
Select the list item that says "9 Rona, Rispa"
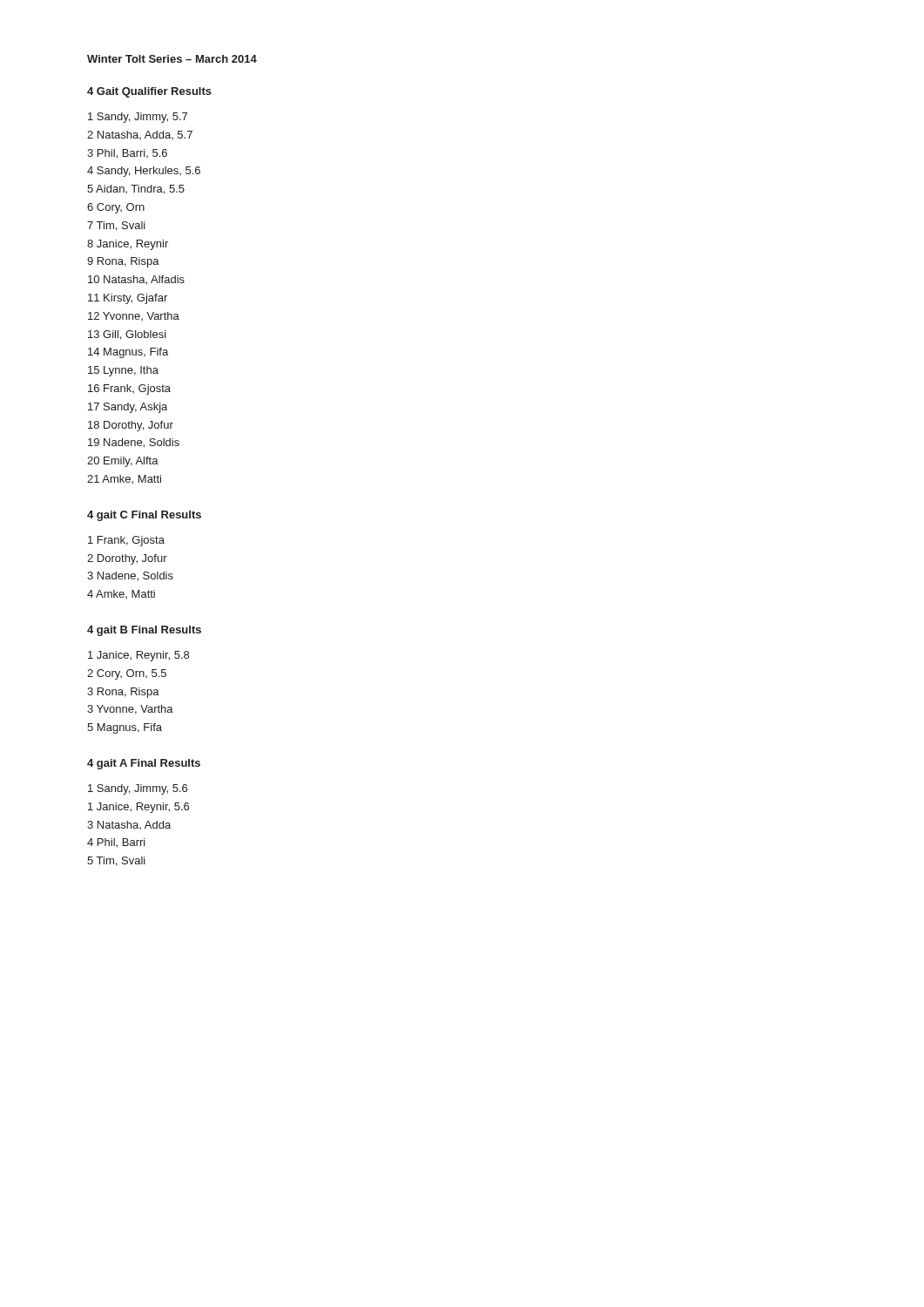click(123, 261)
